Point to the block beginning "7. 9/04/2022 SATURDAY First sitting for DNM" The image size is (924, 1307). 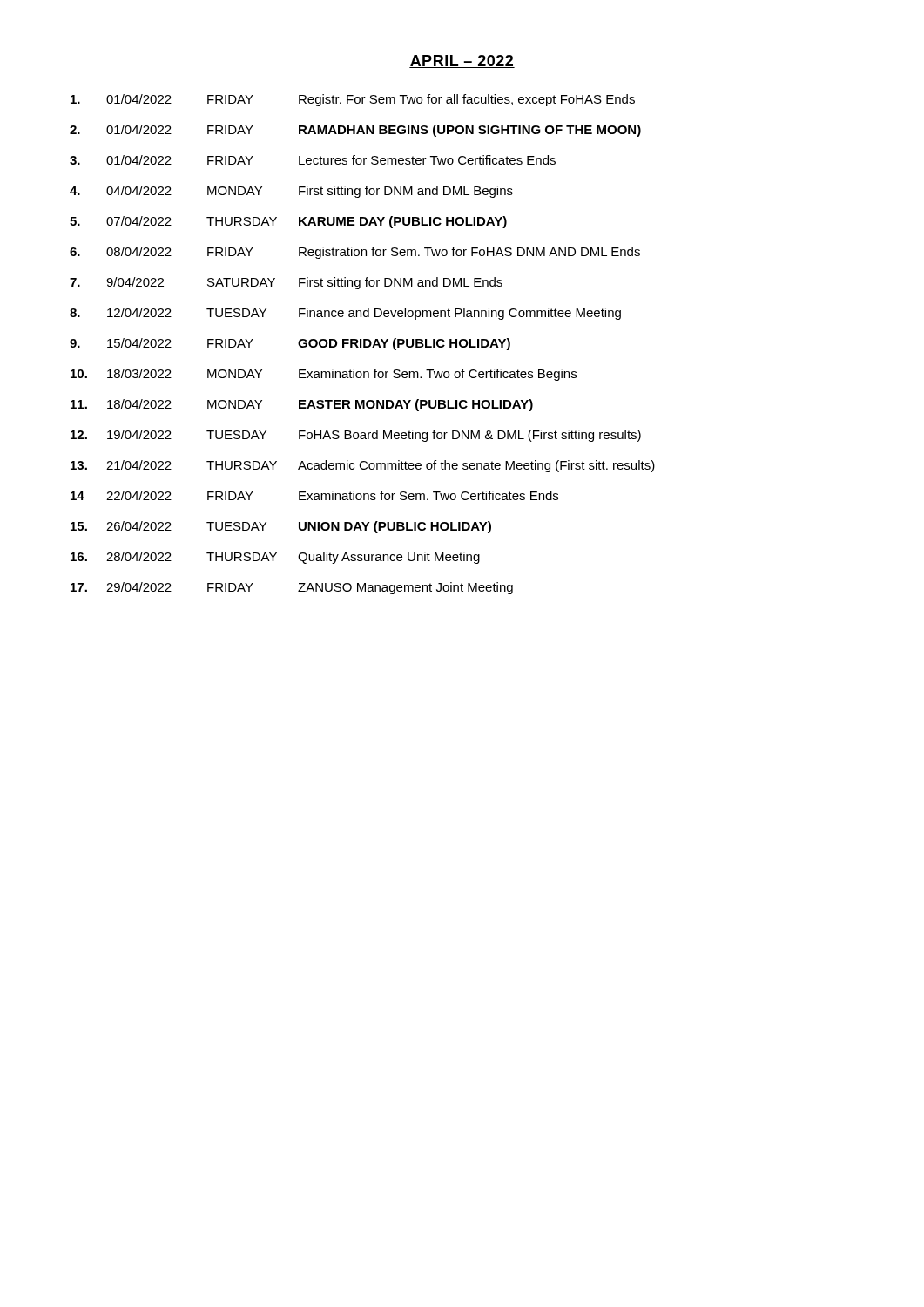(x=462, y=282)
